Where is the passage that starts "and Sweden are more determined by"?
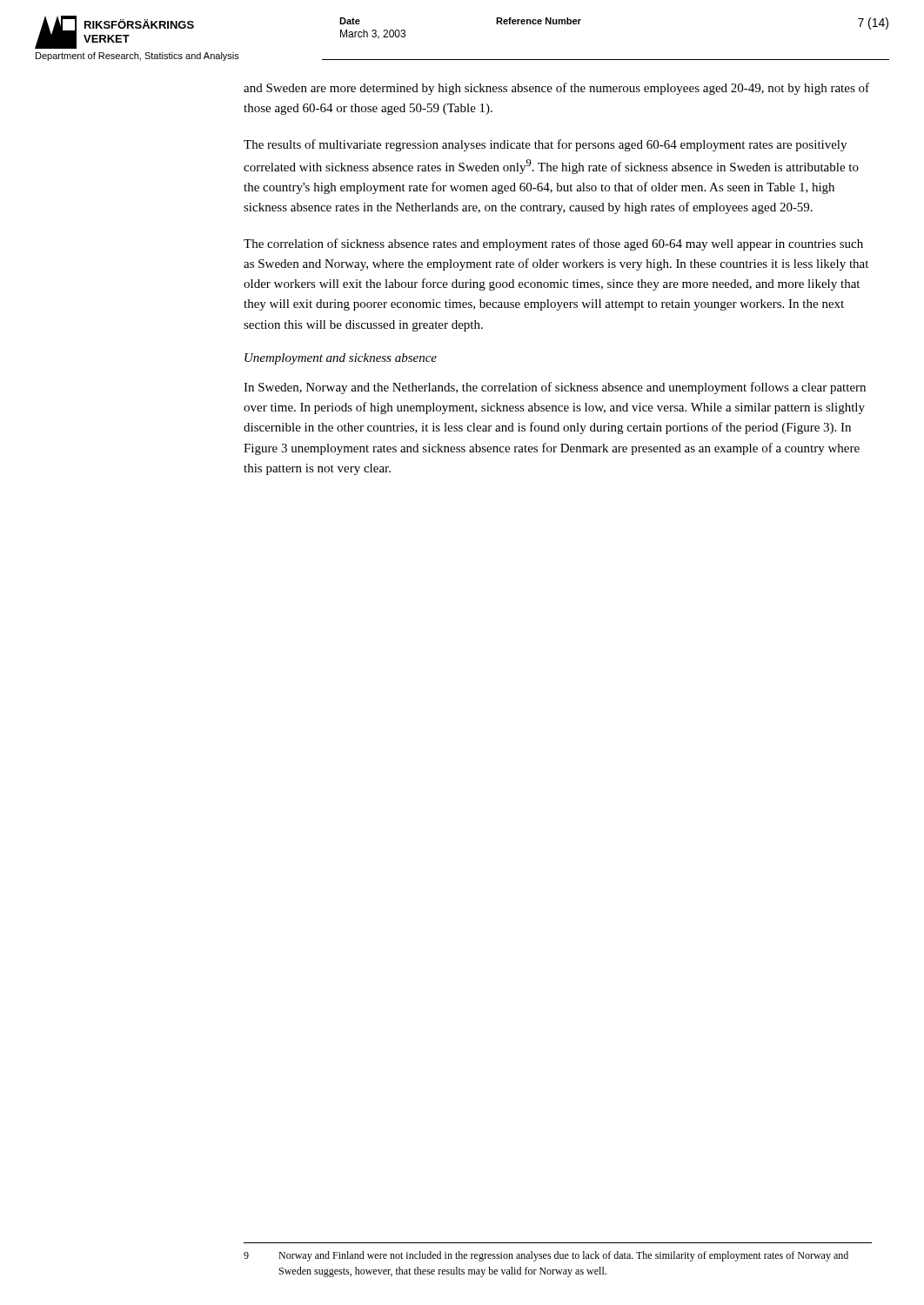924x1305 pixels. pyautogui.click(x=556, y=98)
